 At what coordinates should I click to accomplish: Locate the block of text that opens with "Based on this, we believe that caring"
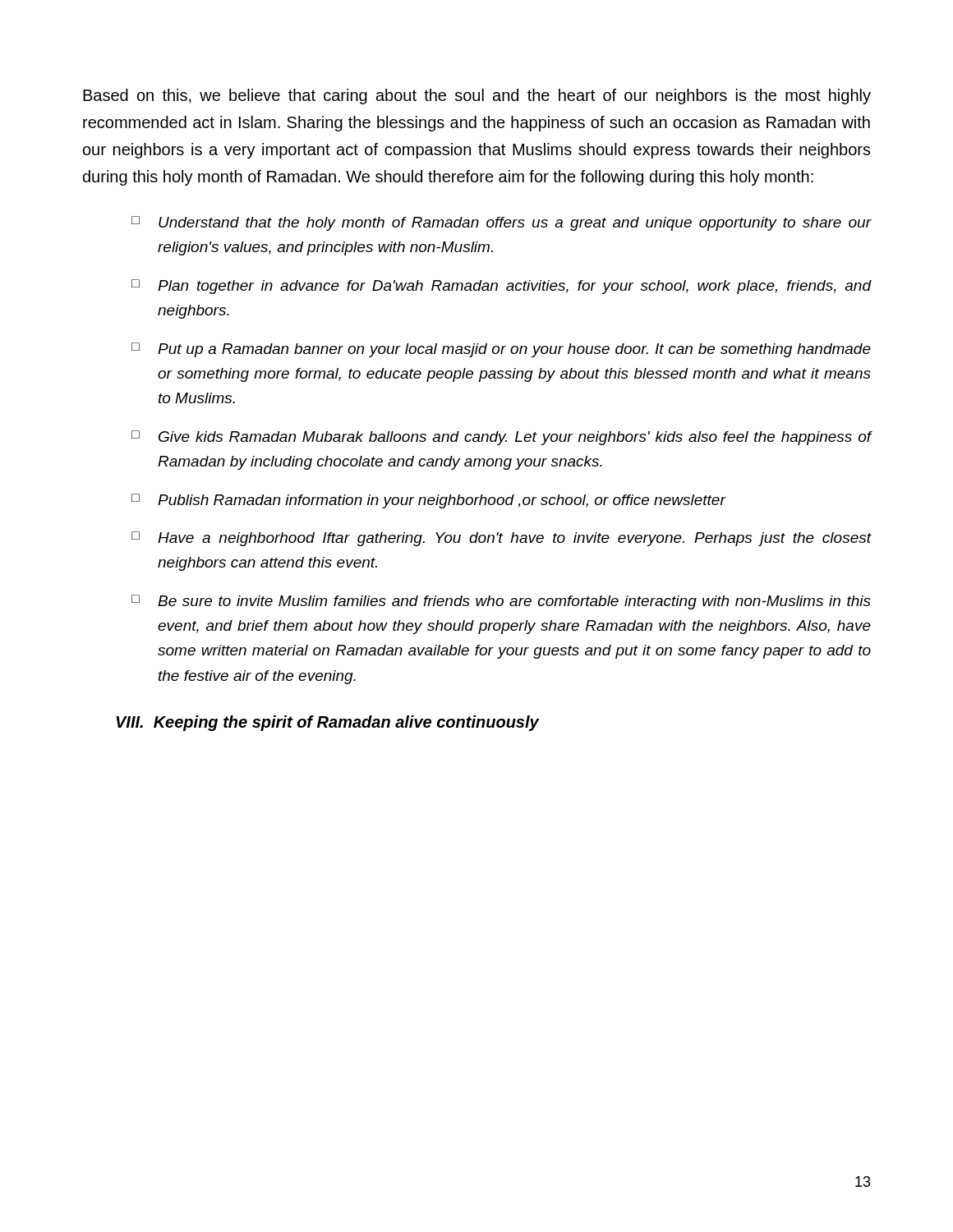click(476, 136)
